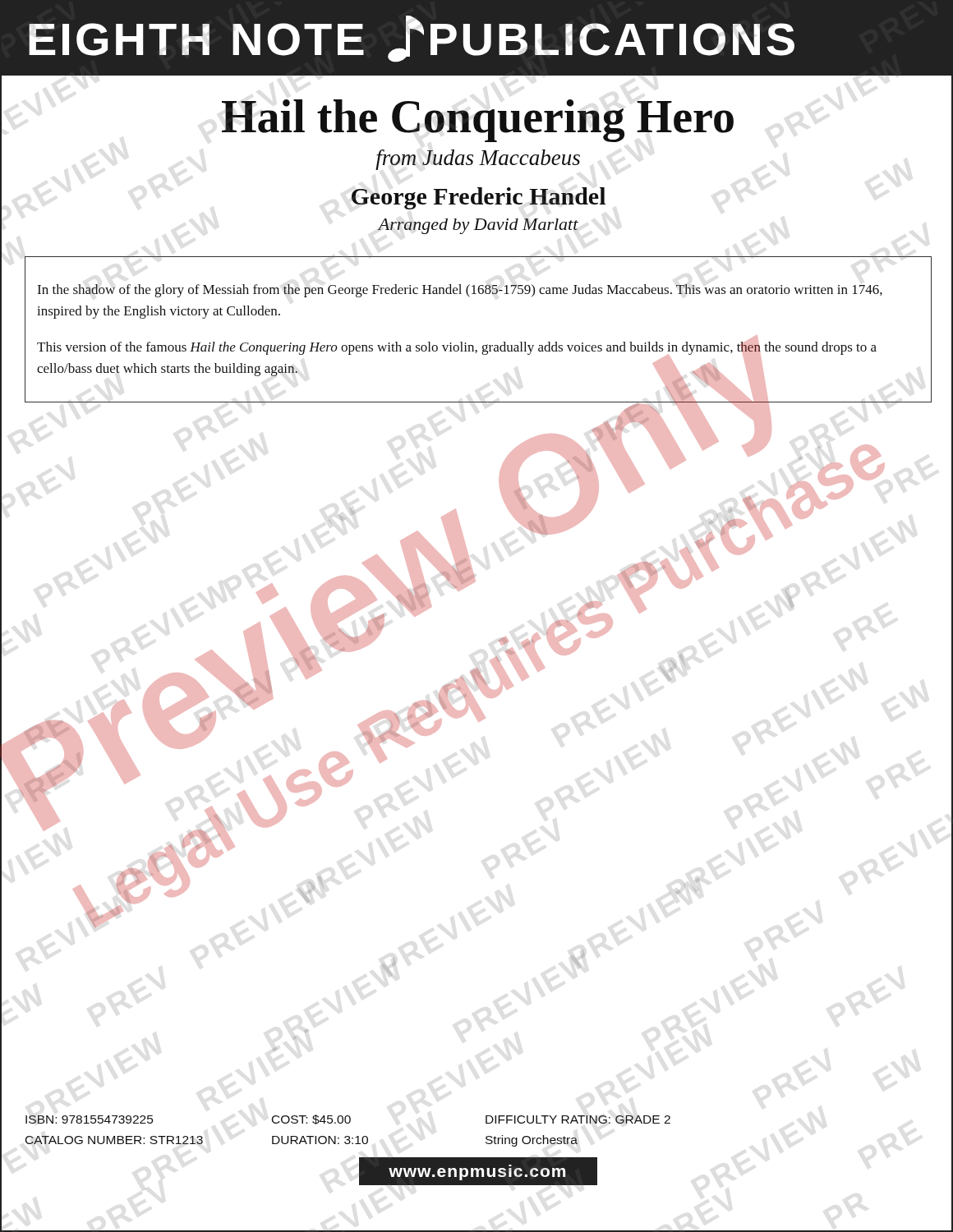Find the block on this page that starts "In the shadow of the glory of"
Viewport: 953px width, 1232px height.
click(x=460, y=291)
